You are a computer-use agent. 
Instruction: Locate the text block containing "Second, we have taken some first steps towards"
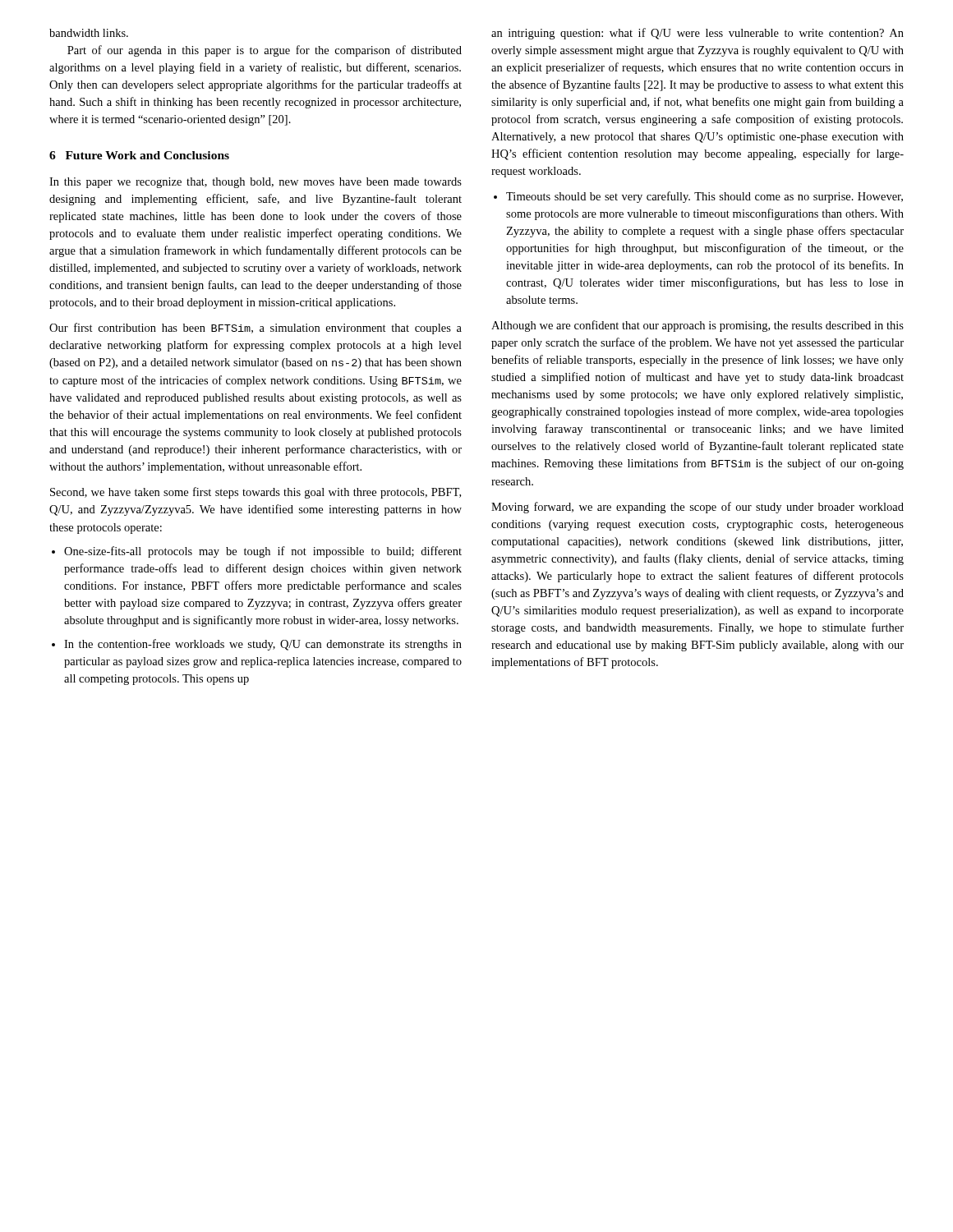[255, 510]
